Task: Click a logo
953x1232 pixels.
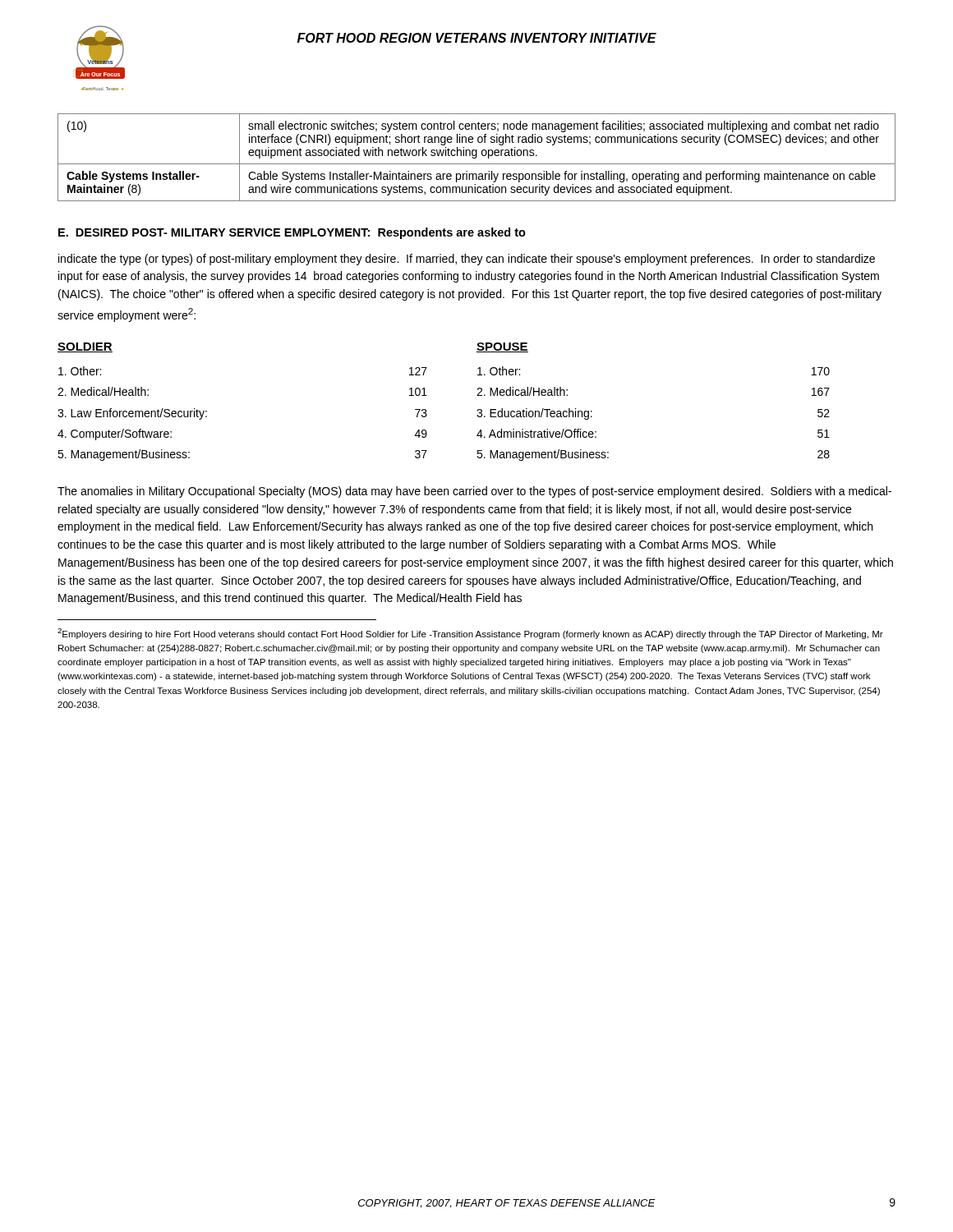Action: 103,62
